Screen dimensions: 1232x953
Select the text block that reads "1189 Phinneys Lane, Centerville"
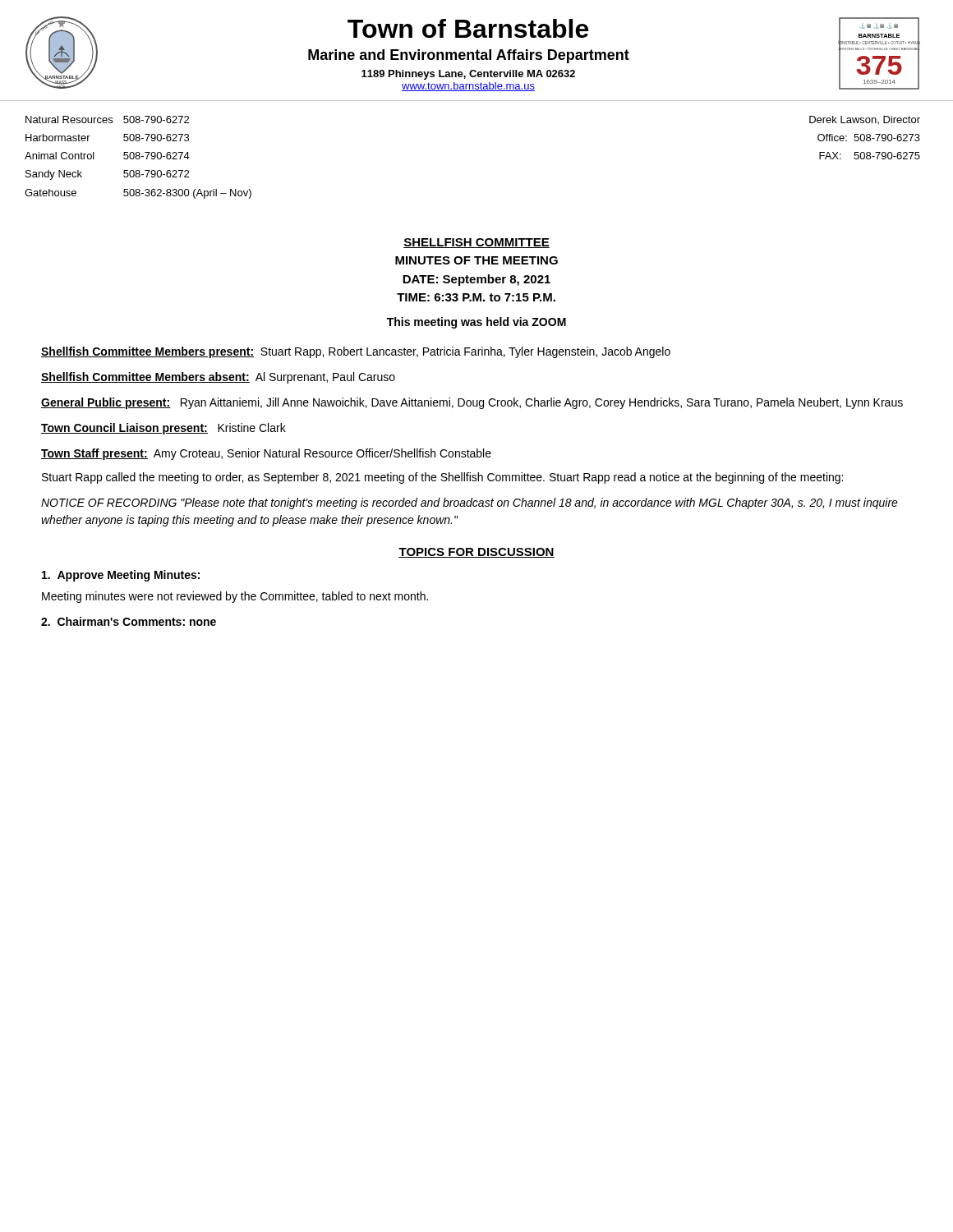468,80
